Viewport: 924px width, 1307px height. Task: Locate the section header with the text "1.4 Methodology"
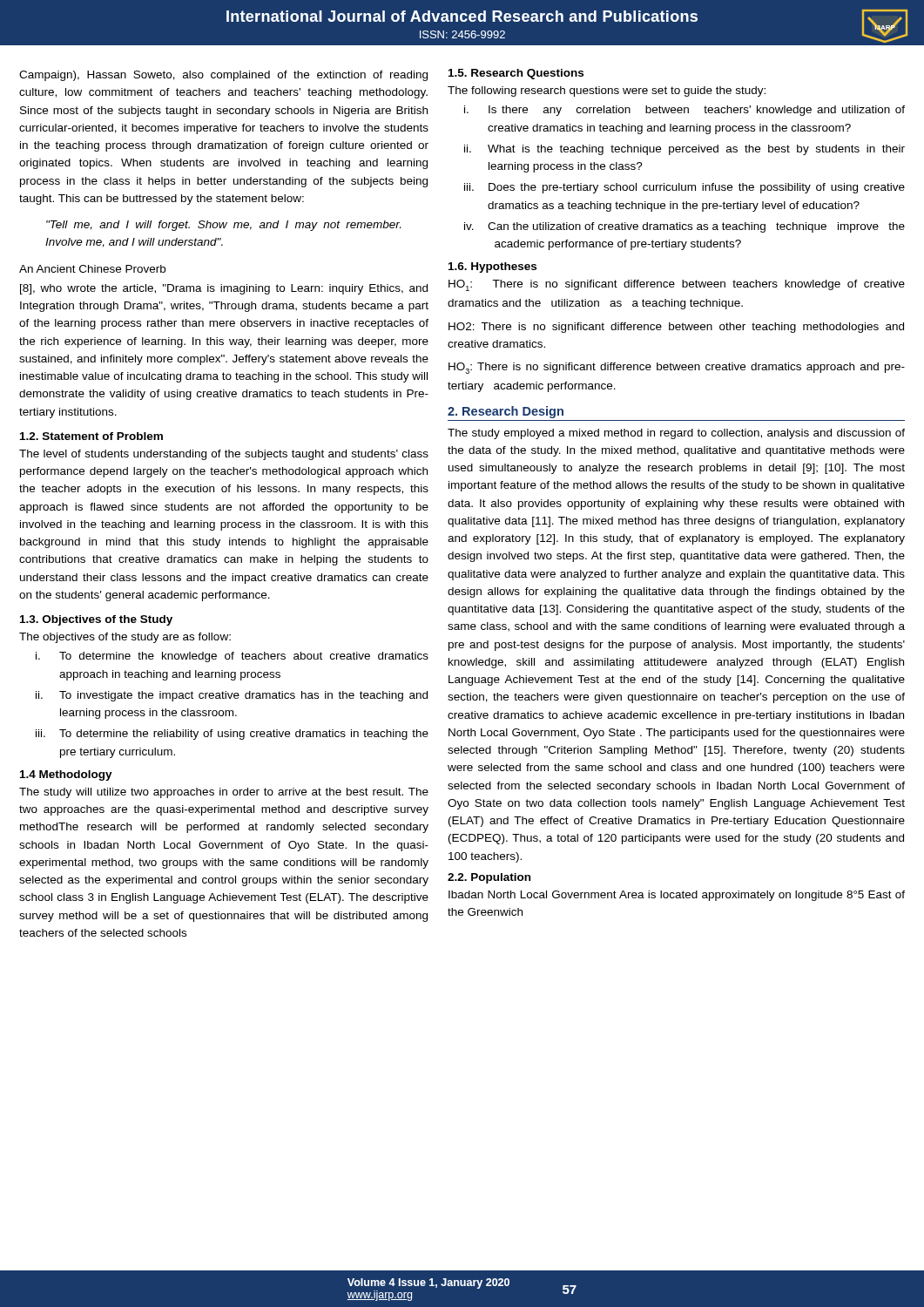[66, 774]
